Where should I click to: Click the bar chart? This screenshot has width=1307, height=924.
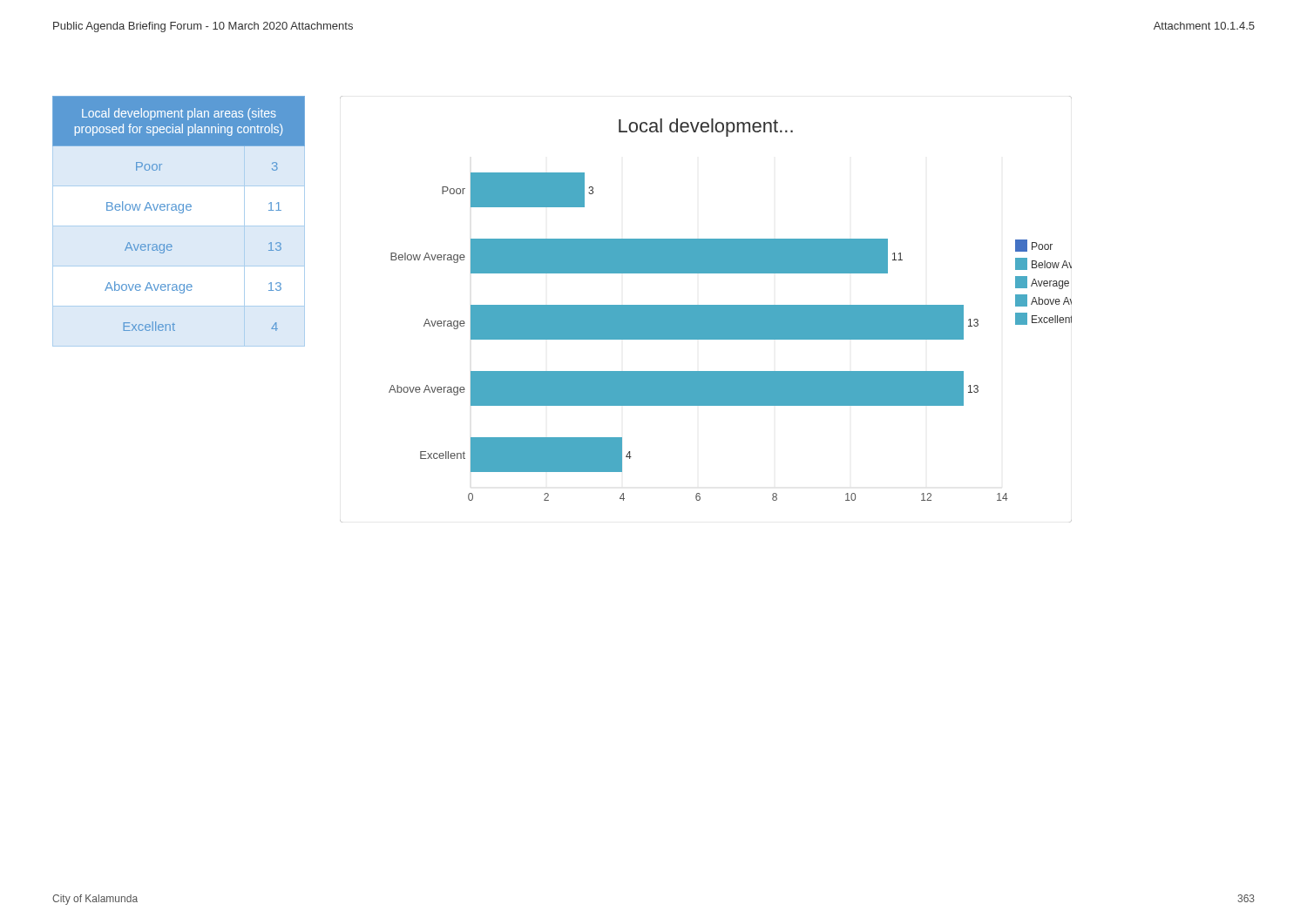point(706,311)
